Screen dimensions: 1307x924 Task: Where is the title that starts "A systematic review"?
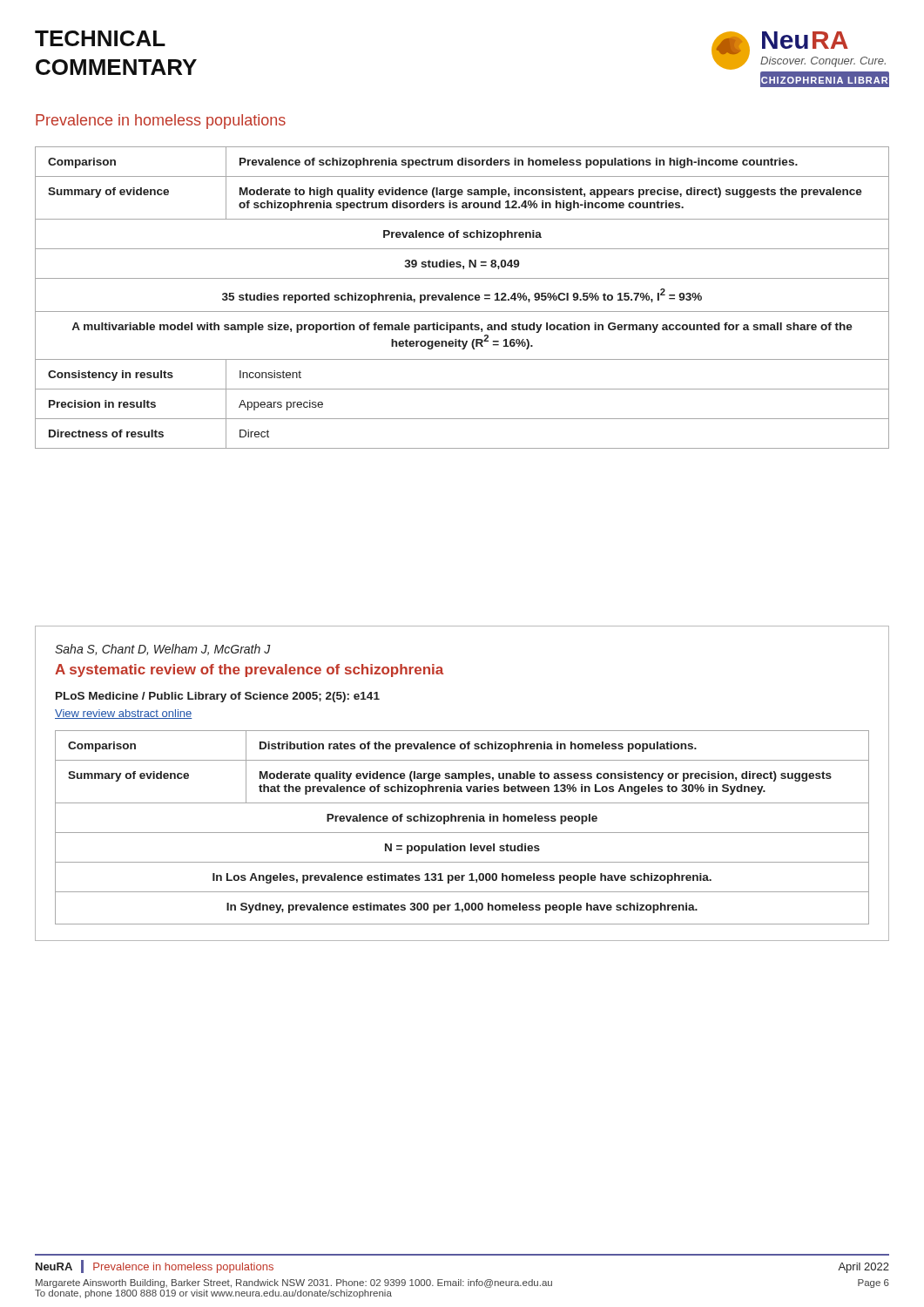pos(249,670)
